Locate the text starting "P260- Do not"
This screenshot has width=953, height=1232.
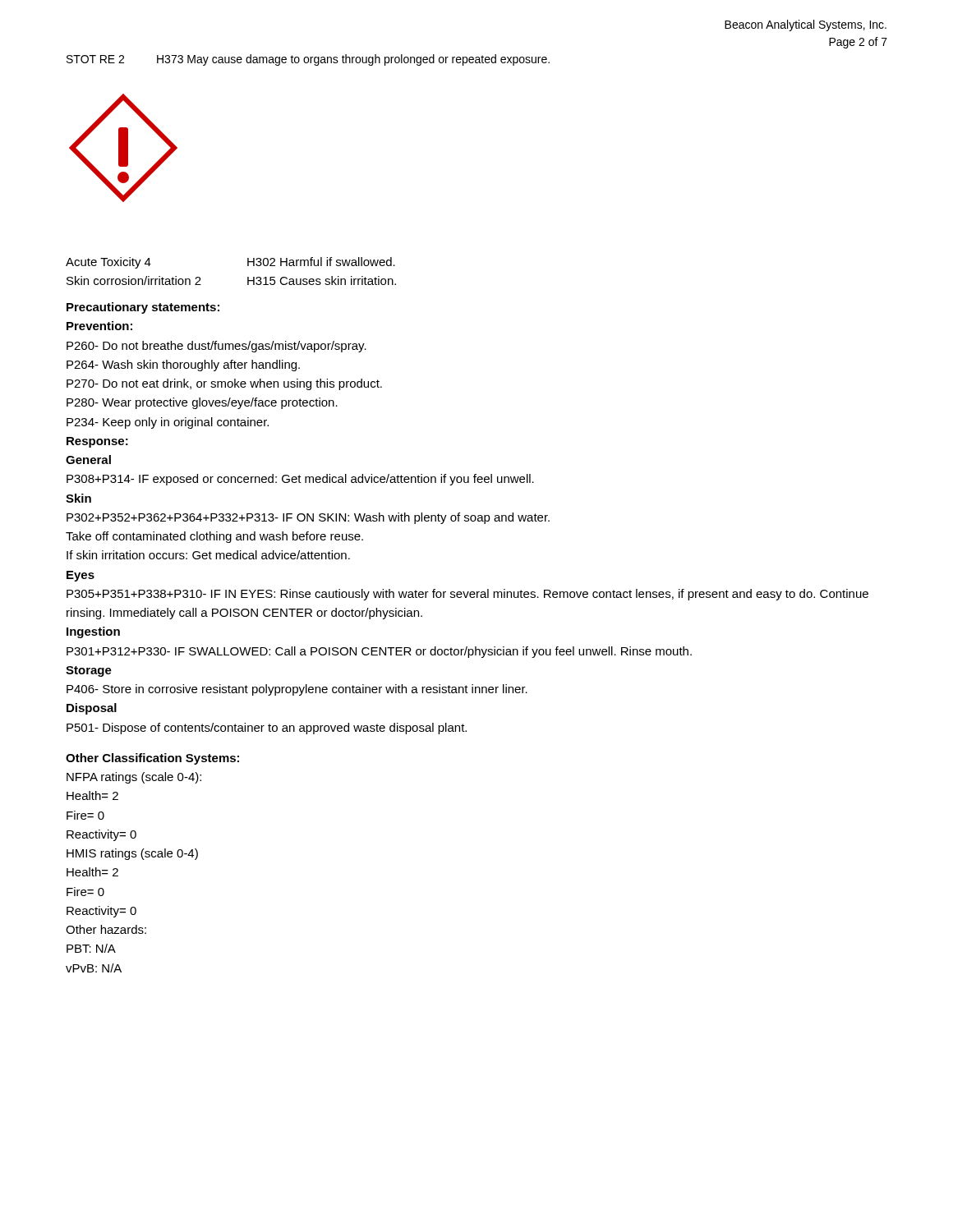click(216, 347)
